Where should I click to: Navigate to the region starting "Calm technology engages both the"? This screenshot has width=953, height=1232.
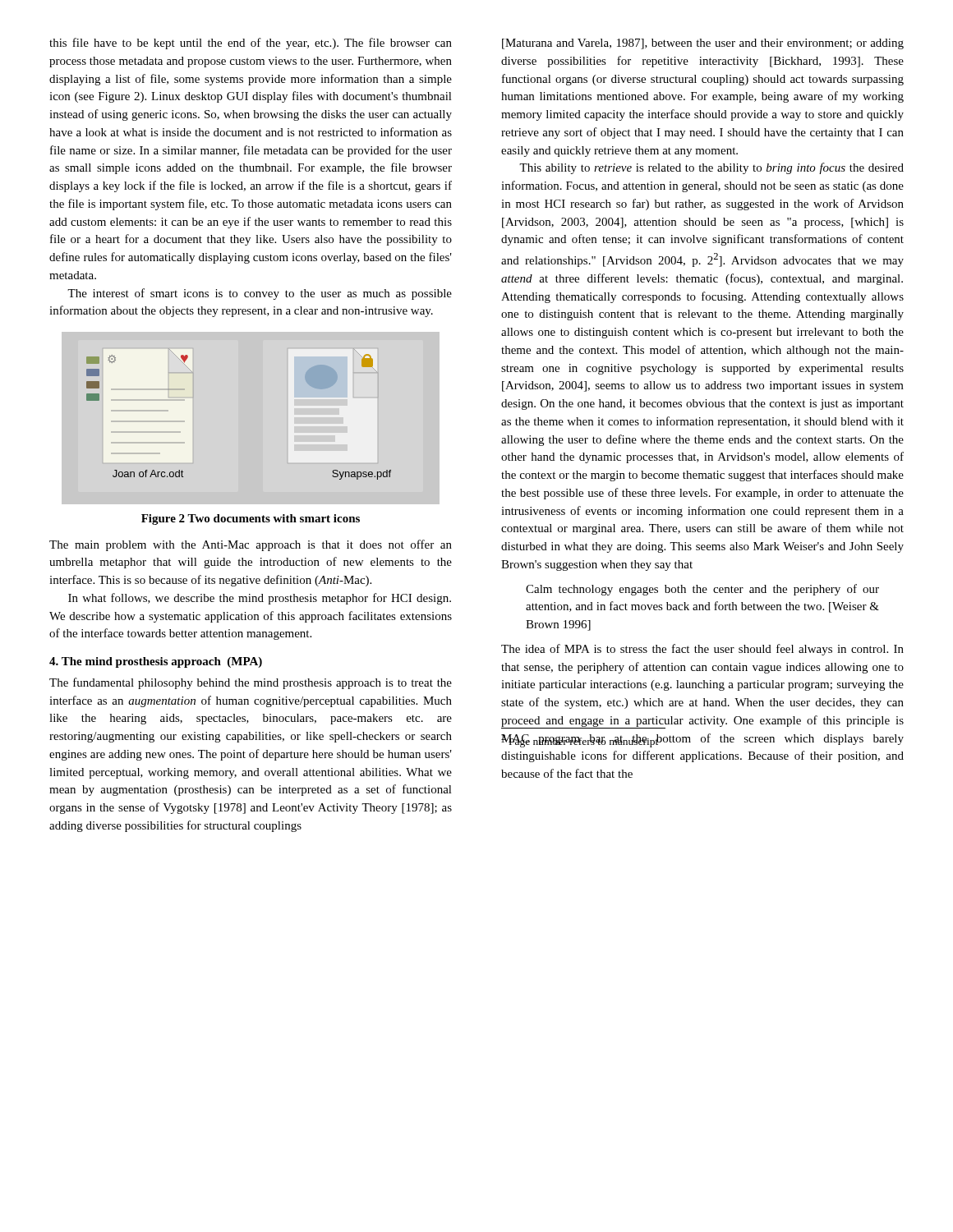click(x=702, y=607)
